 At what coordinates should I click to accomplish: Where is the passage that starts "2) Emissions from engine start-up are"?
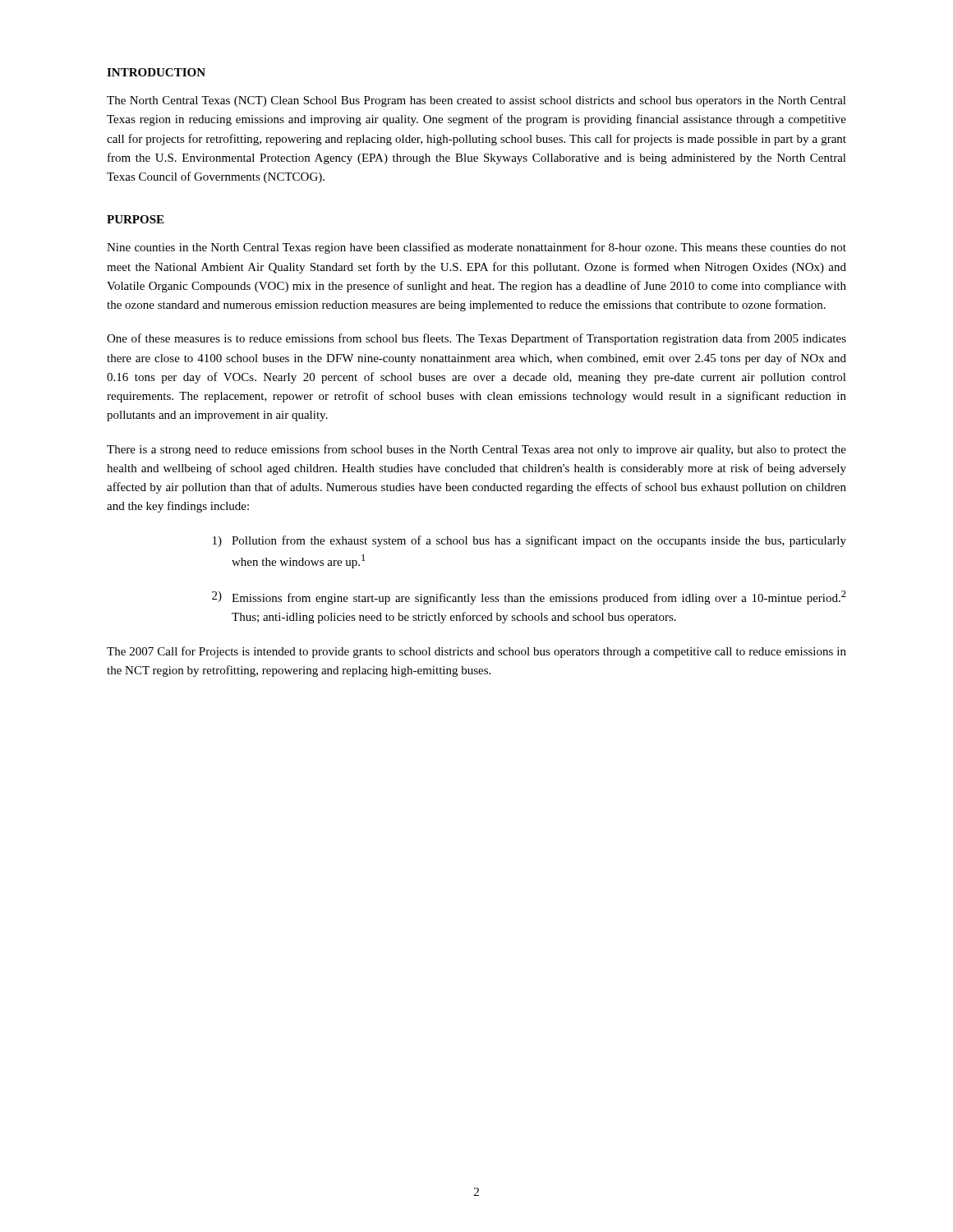[x=501, y=607]
